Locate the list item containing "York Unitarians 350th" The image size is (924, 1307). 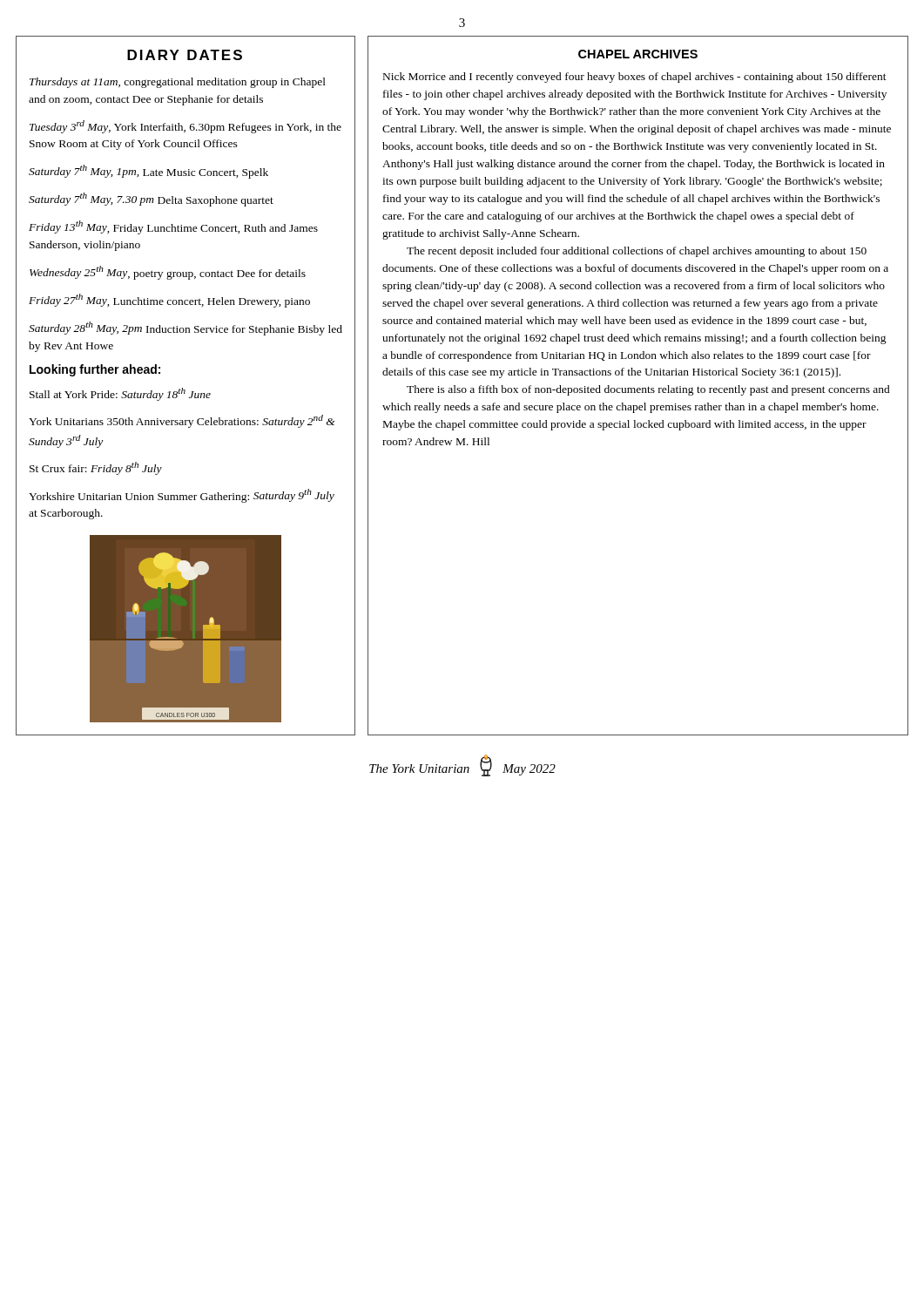(x=182, y=430)
